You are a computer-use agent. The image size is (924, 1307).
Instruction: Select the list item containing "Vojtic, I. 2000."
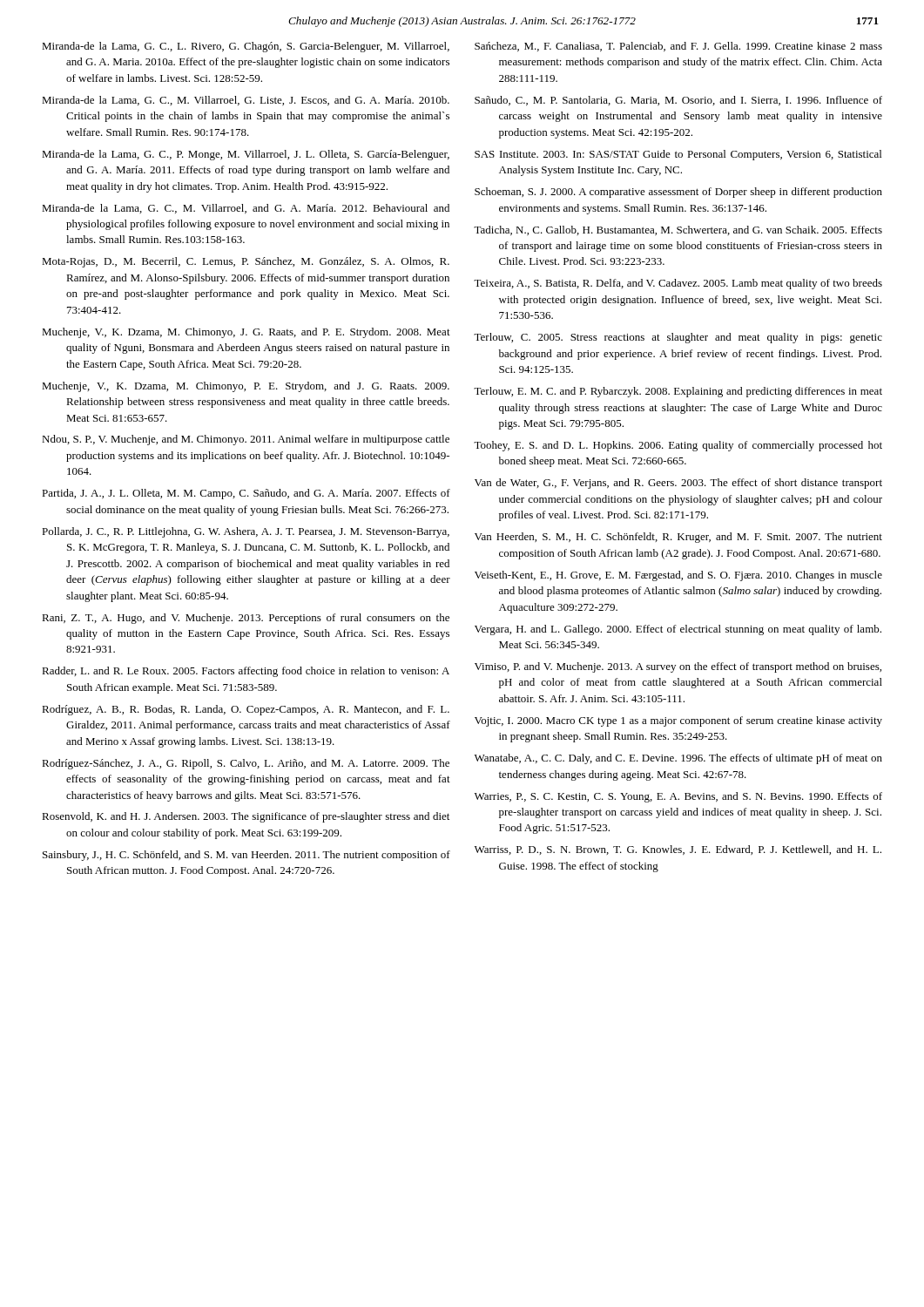pos(678,728)
